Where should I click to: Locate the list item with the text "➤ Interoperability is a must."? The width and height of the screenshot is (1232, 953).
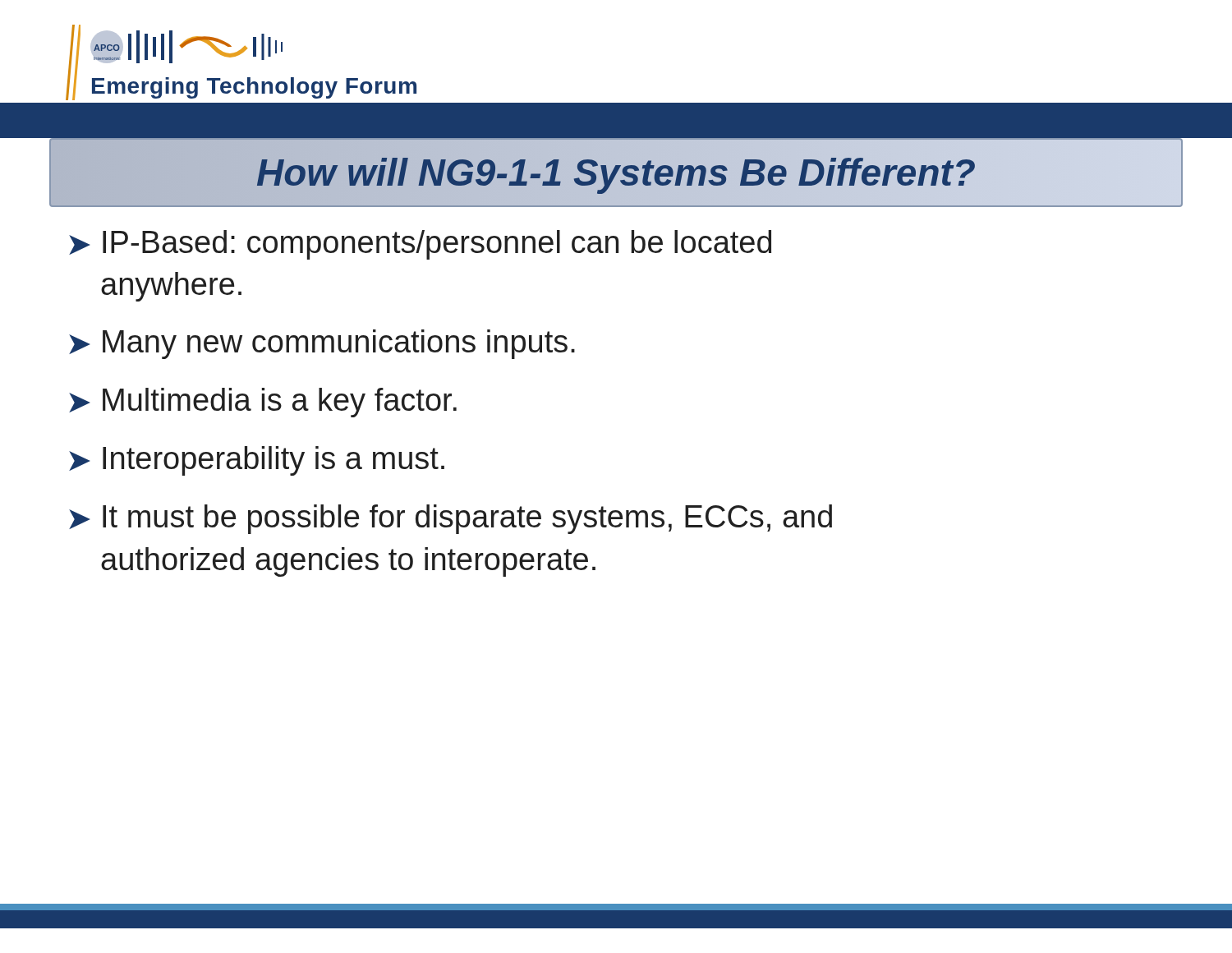coord(256,460)
